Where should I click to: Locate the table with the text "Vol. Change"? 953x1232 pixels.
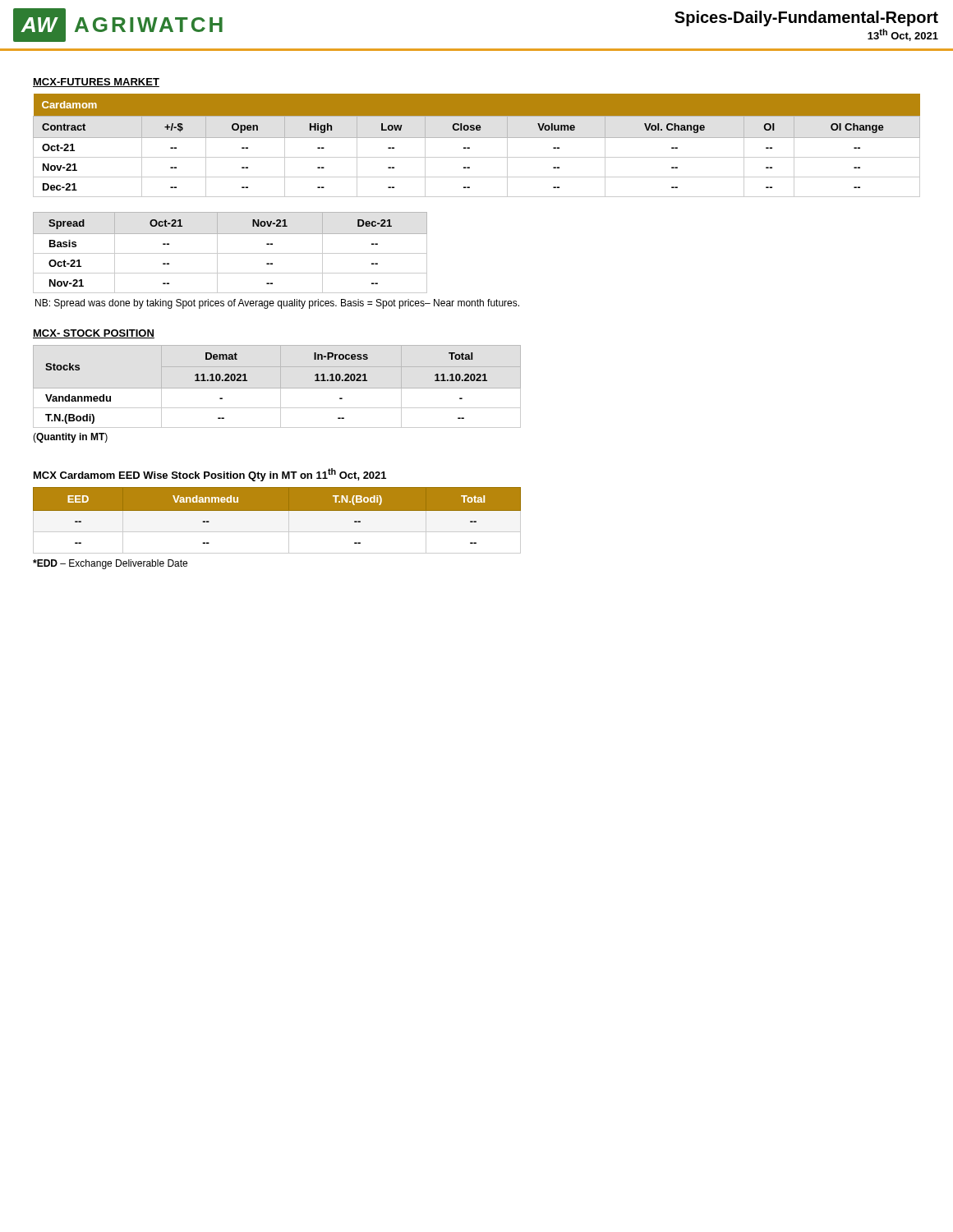(x=476, y=146)
